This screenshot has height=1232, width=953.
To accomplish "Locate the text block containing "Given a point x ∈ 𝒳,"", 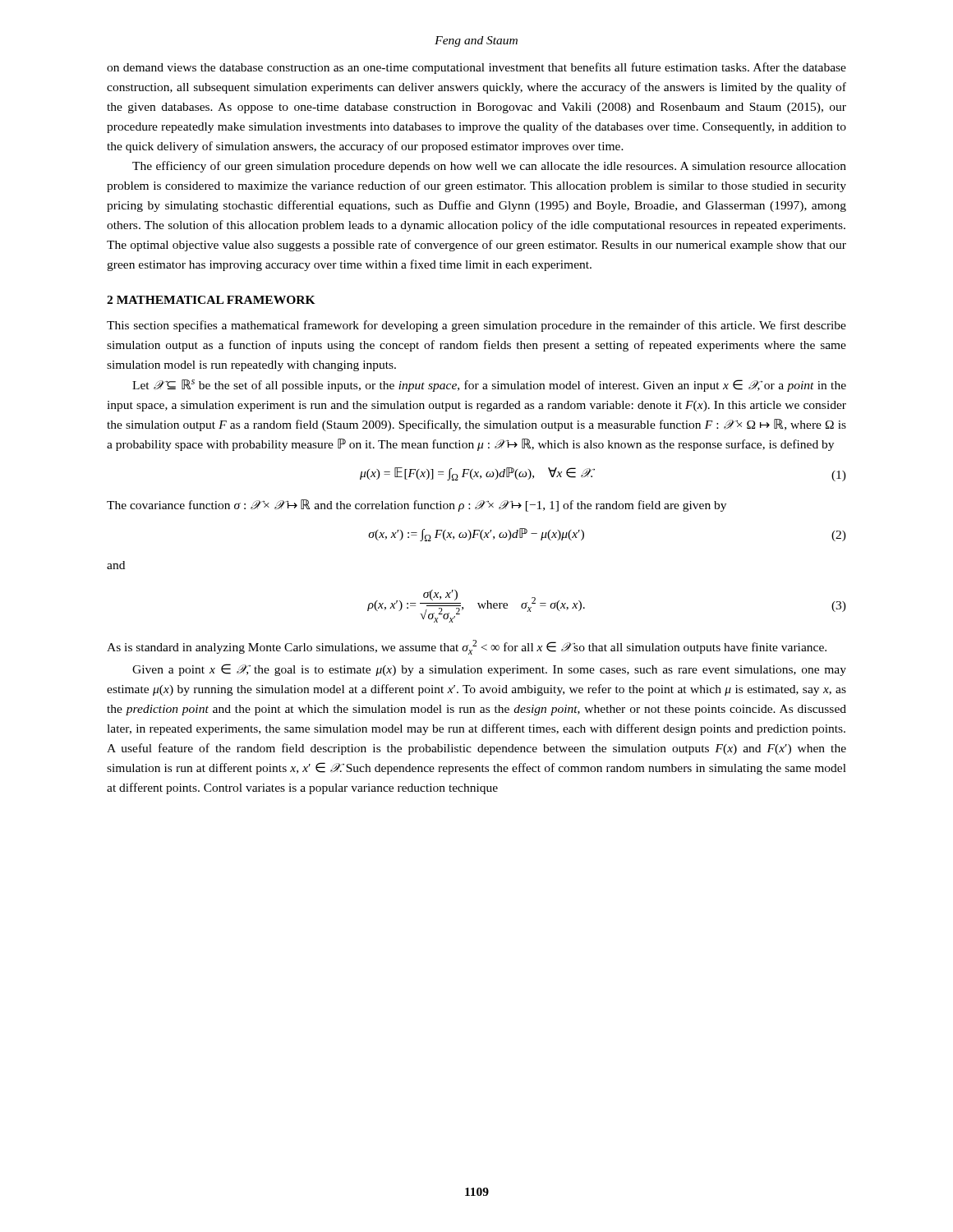I will 476,729.
